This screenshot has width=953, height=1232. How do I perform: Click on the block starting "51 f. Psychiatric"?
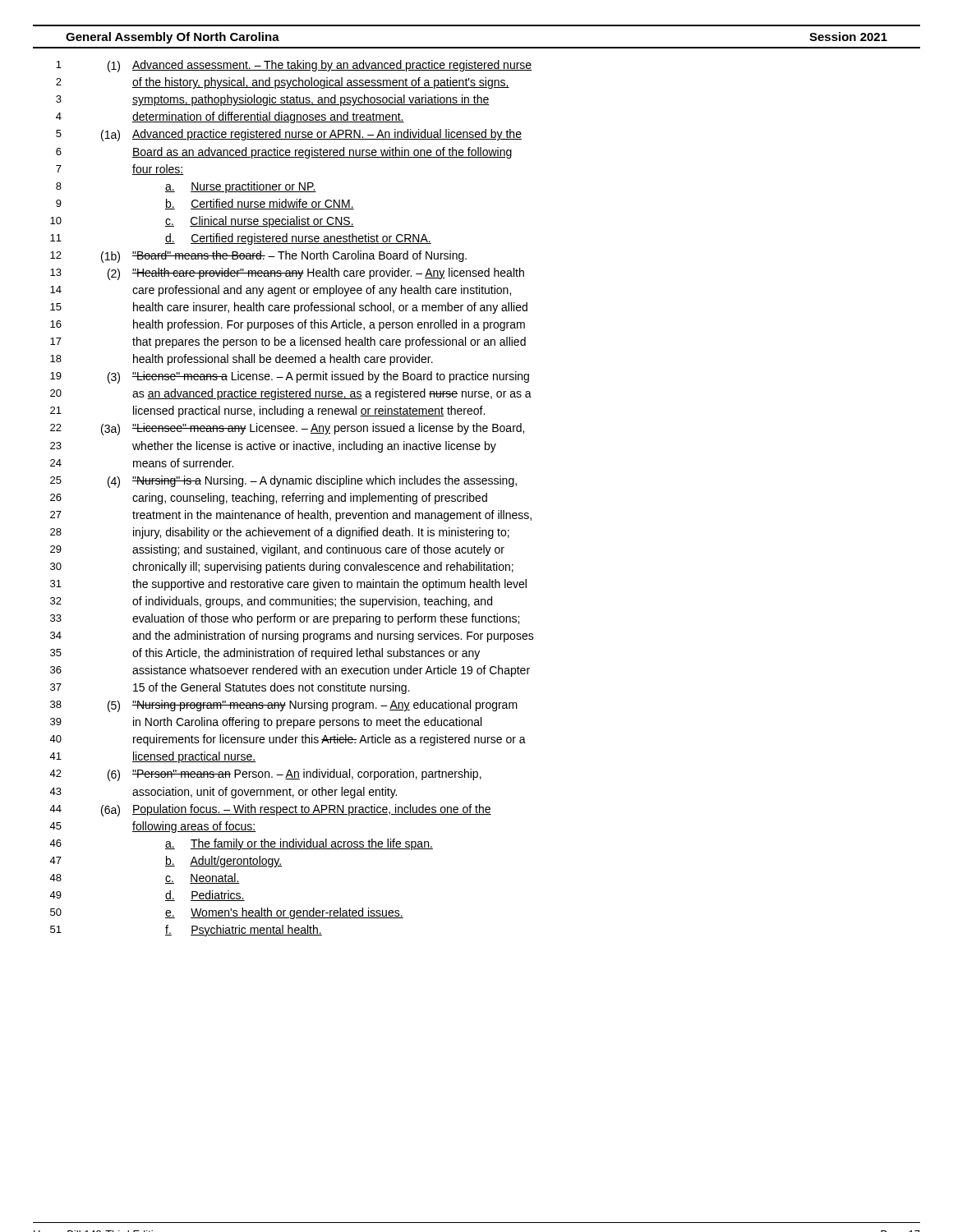pyautogui.click(x=59, y=930)
